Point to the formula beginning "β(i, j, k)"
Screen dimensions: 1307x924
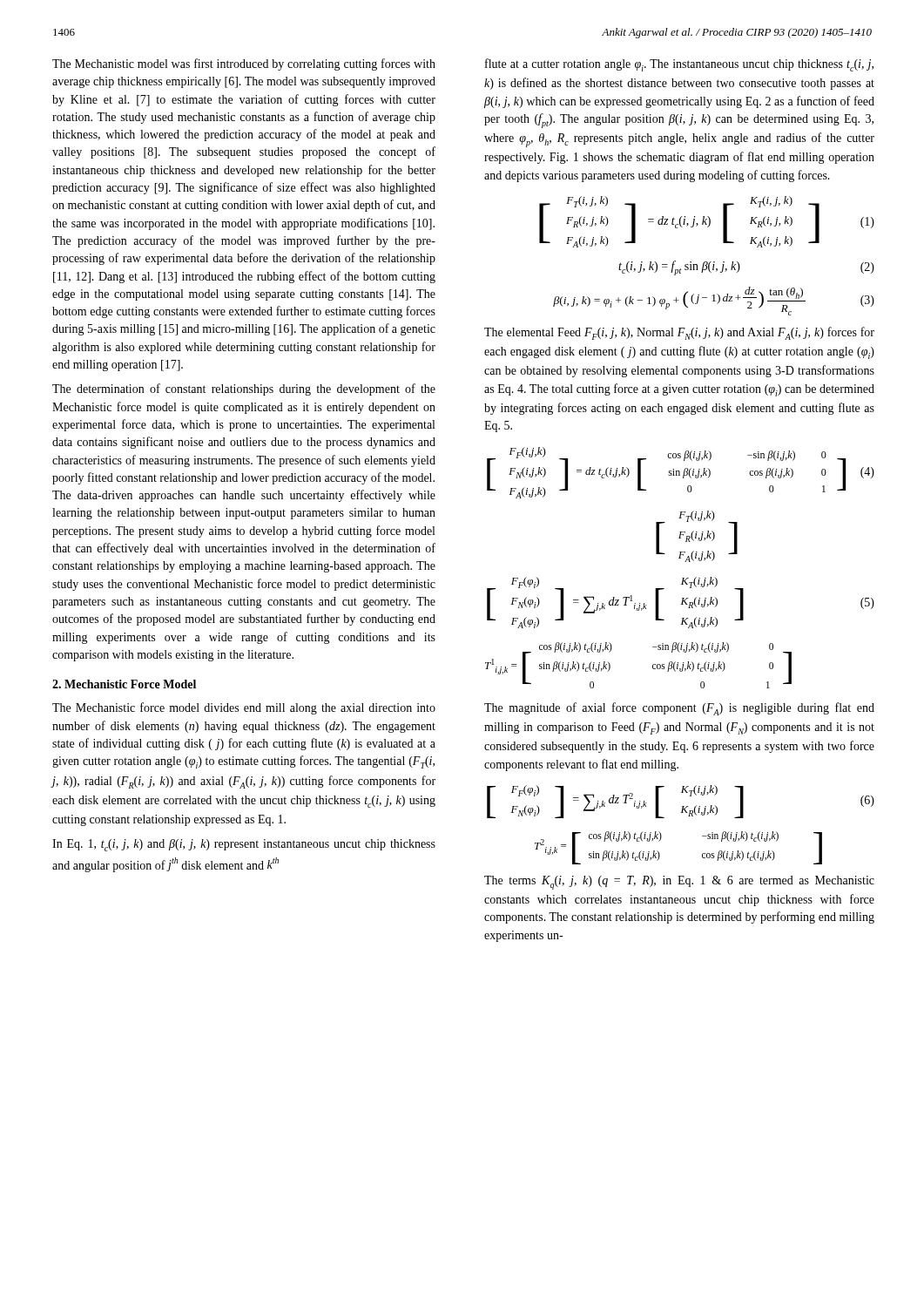[x=679, y=301]
